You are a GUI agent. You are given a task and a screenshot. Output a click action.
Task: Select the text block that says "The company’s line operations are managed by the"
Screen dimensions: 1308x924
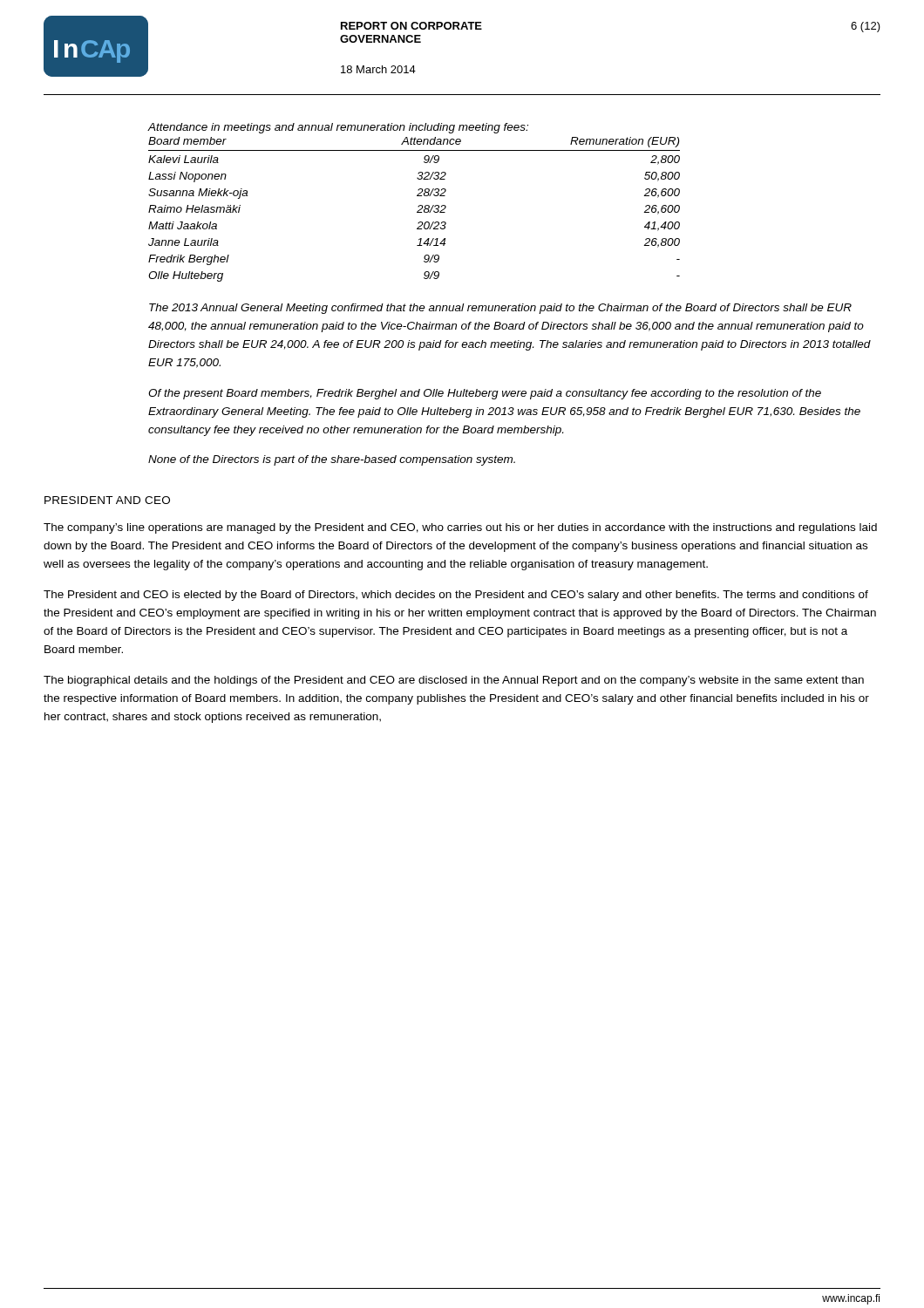tap(461, 546)
